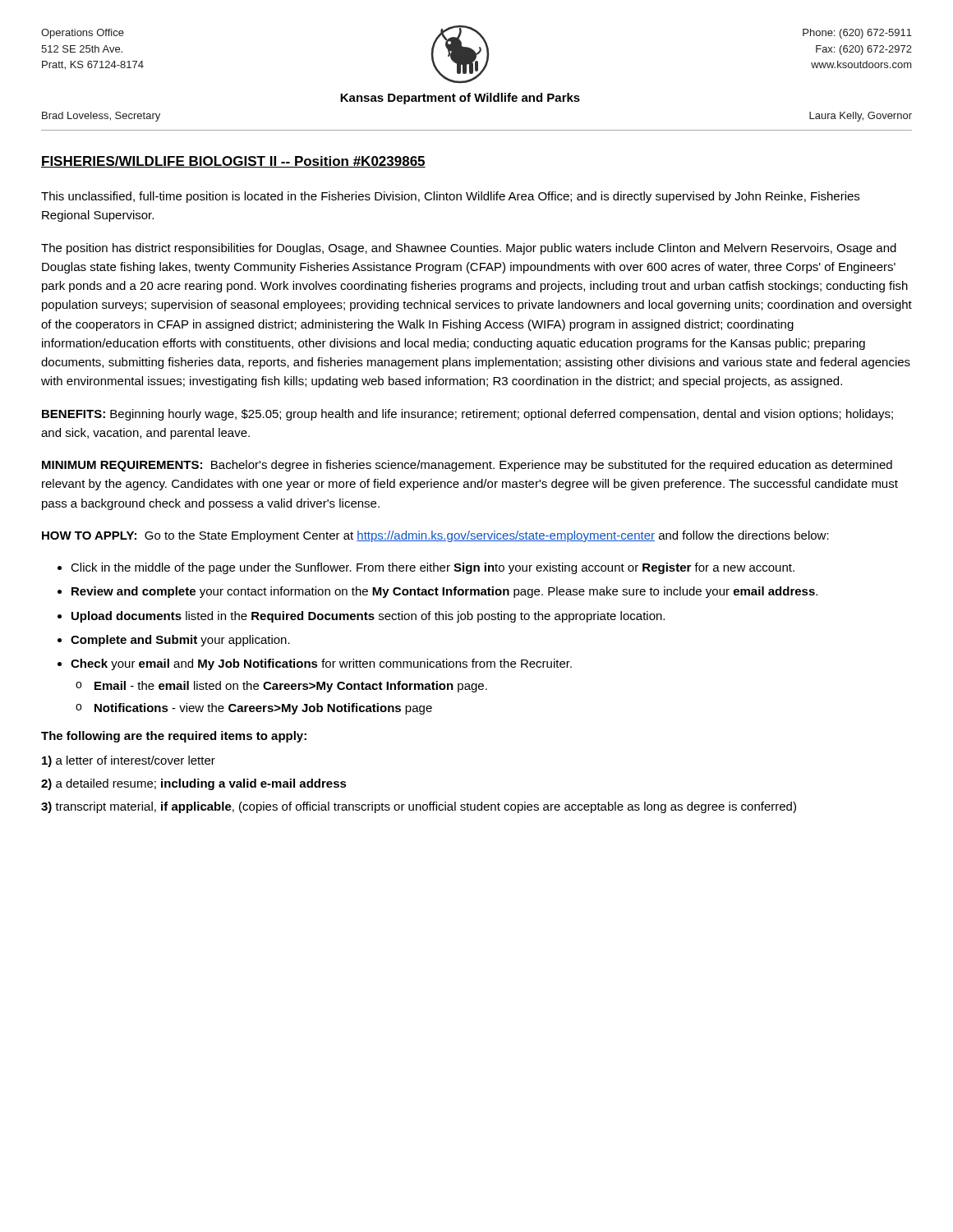Select the block starting "BENEFITS: Beginning hourly wage, $25.05; group"
Image resolution: width=953 pixels, height=1232 pixels.
[467, 423]
